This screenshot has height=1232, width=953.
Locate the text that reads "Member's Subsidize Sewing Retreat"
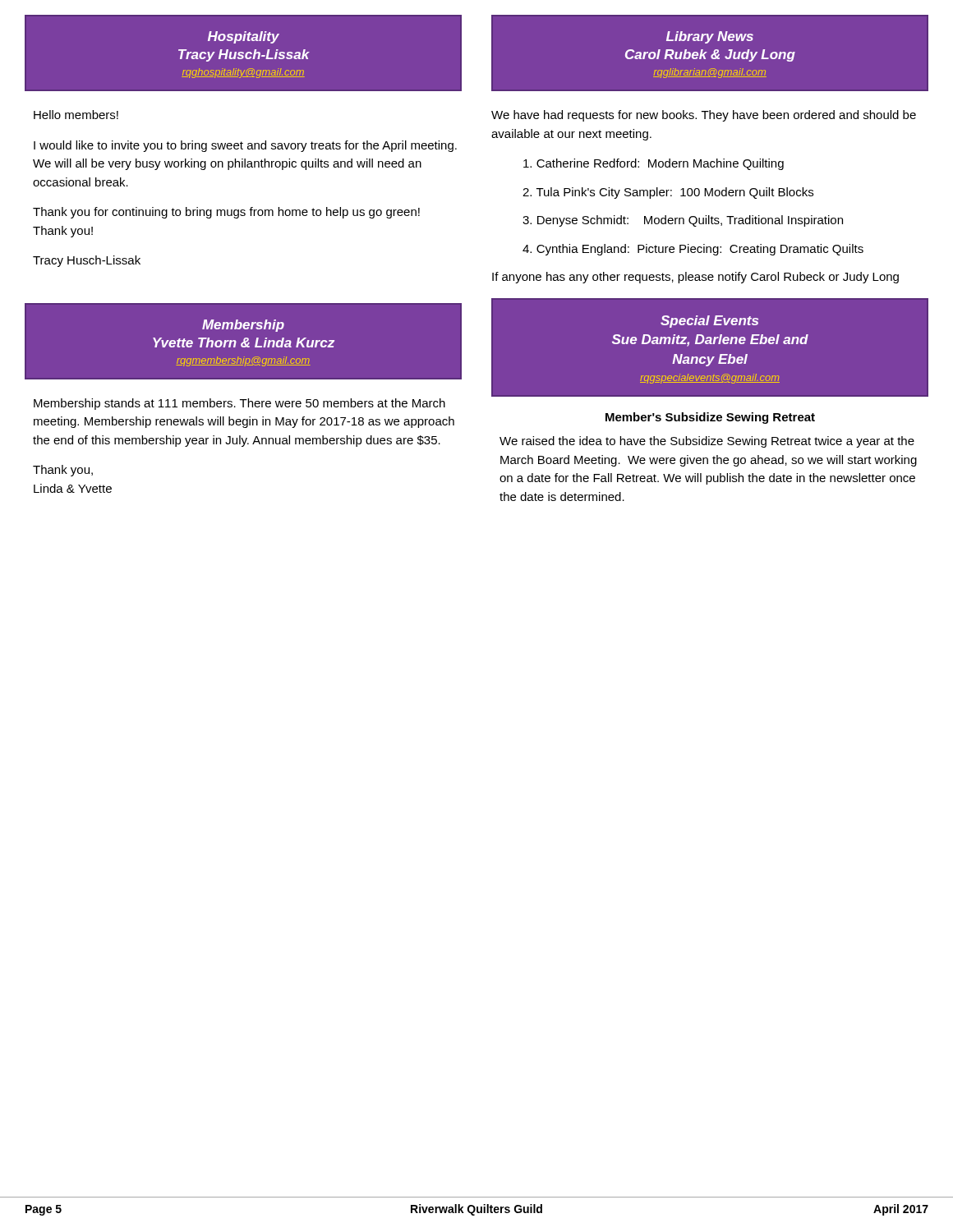click(710, 417)
